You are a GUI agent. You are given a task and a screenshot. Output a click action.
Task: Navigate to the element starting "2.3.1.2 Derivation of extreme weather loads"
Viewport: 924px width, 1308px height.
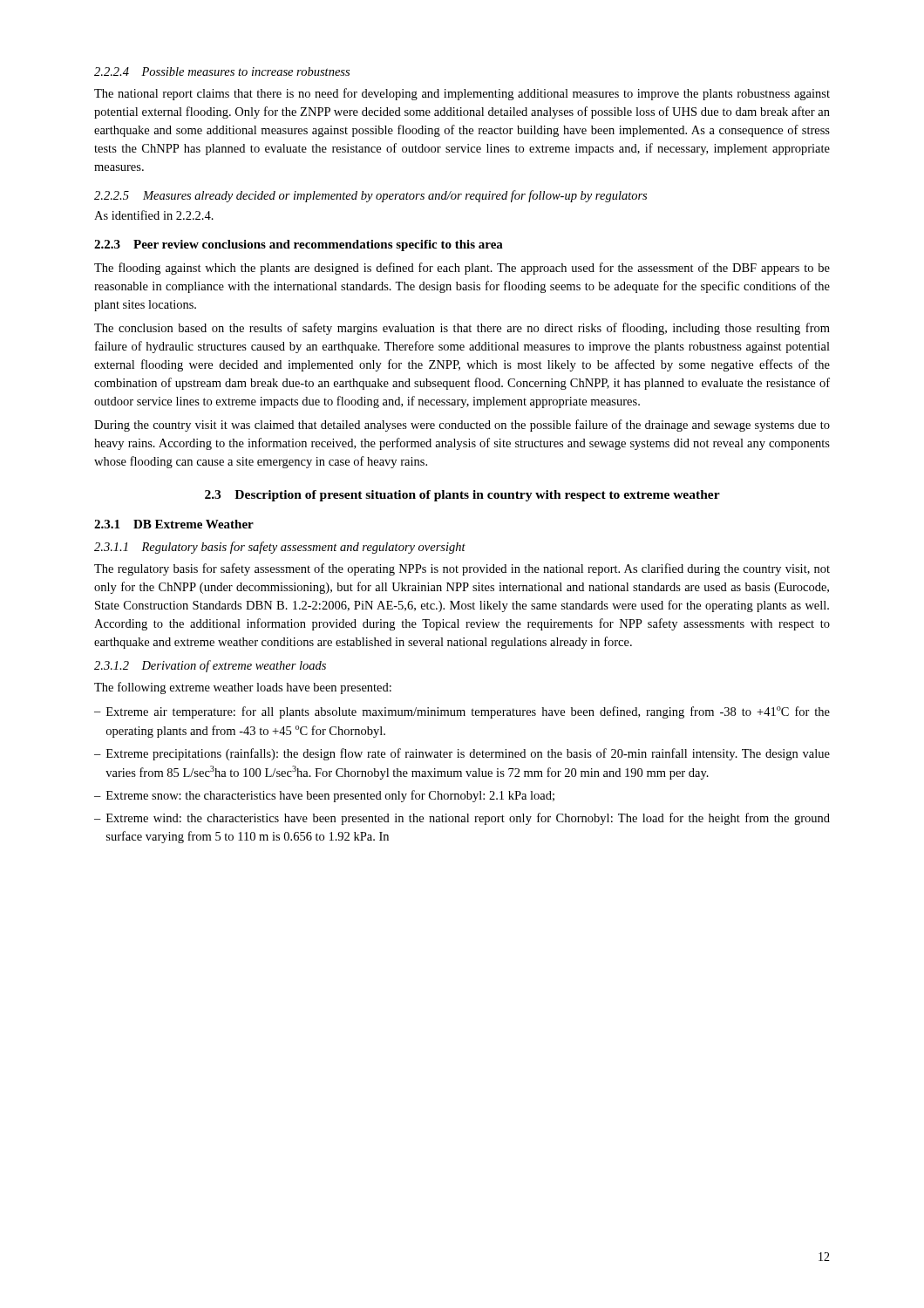point(210,666)
